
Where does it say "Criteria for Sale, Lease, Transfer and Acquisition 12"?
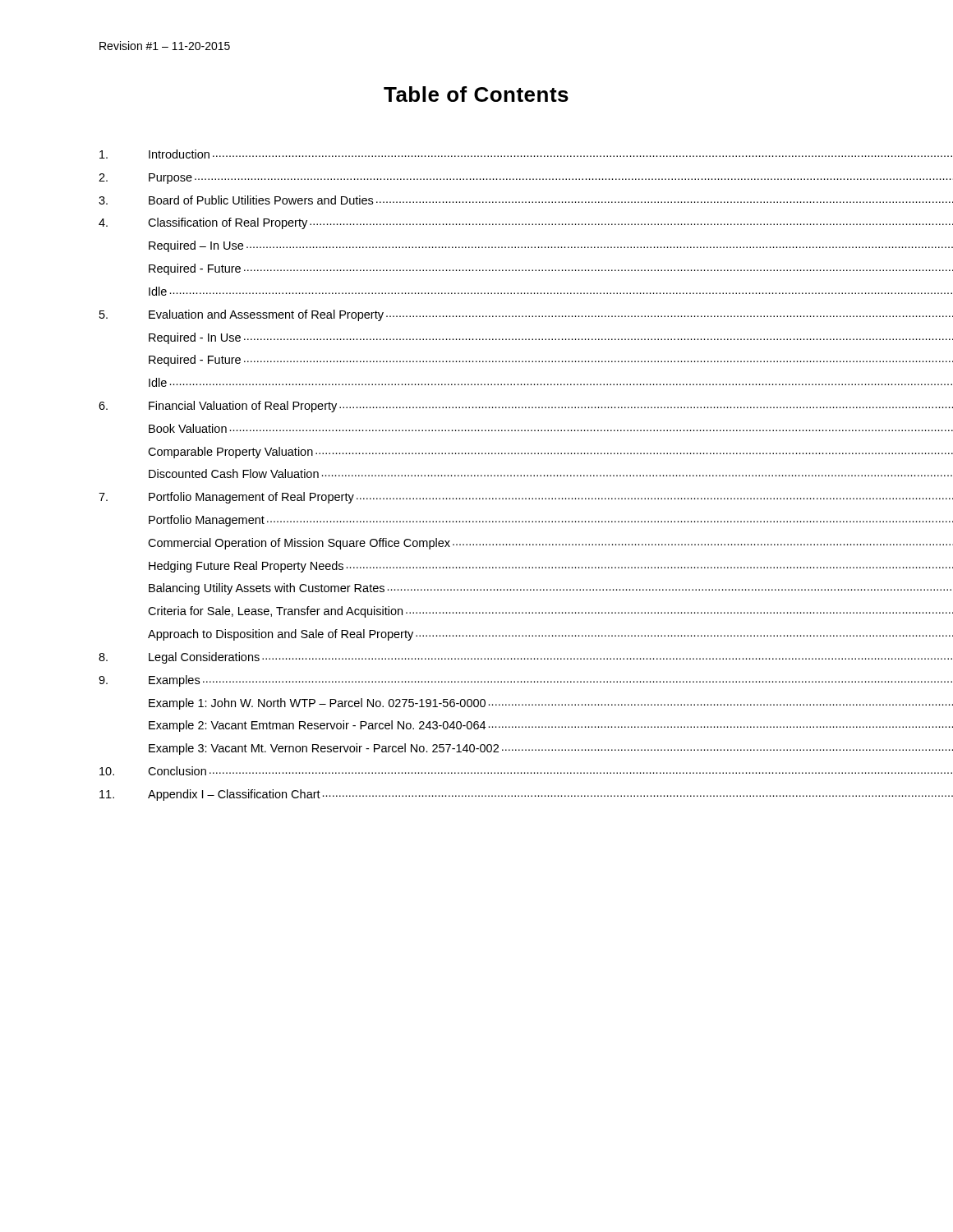point(501,612)
